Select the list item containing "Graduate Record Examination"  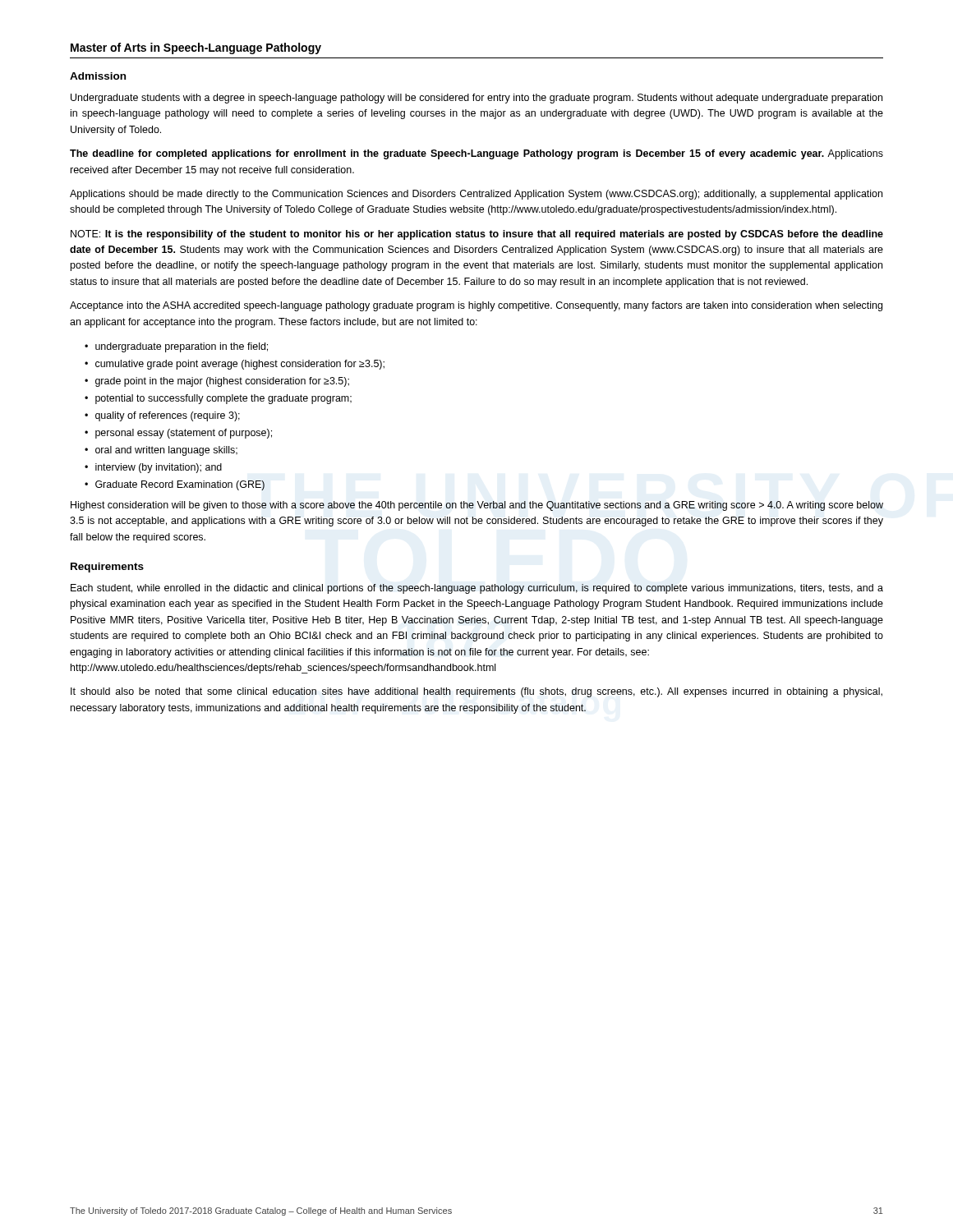tap(180, 484)
